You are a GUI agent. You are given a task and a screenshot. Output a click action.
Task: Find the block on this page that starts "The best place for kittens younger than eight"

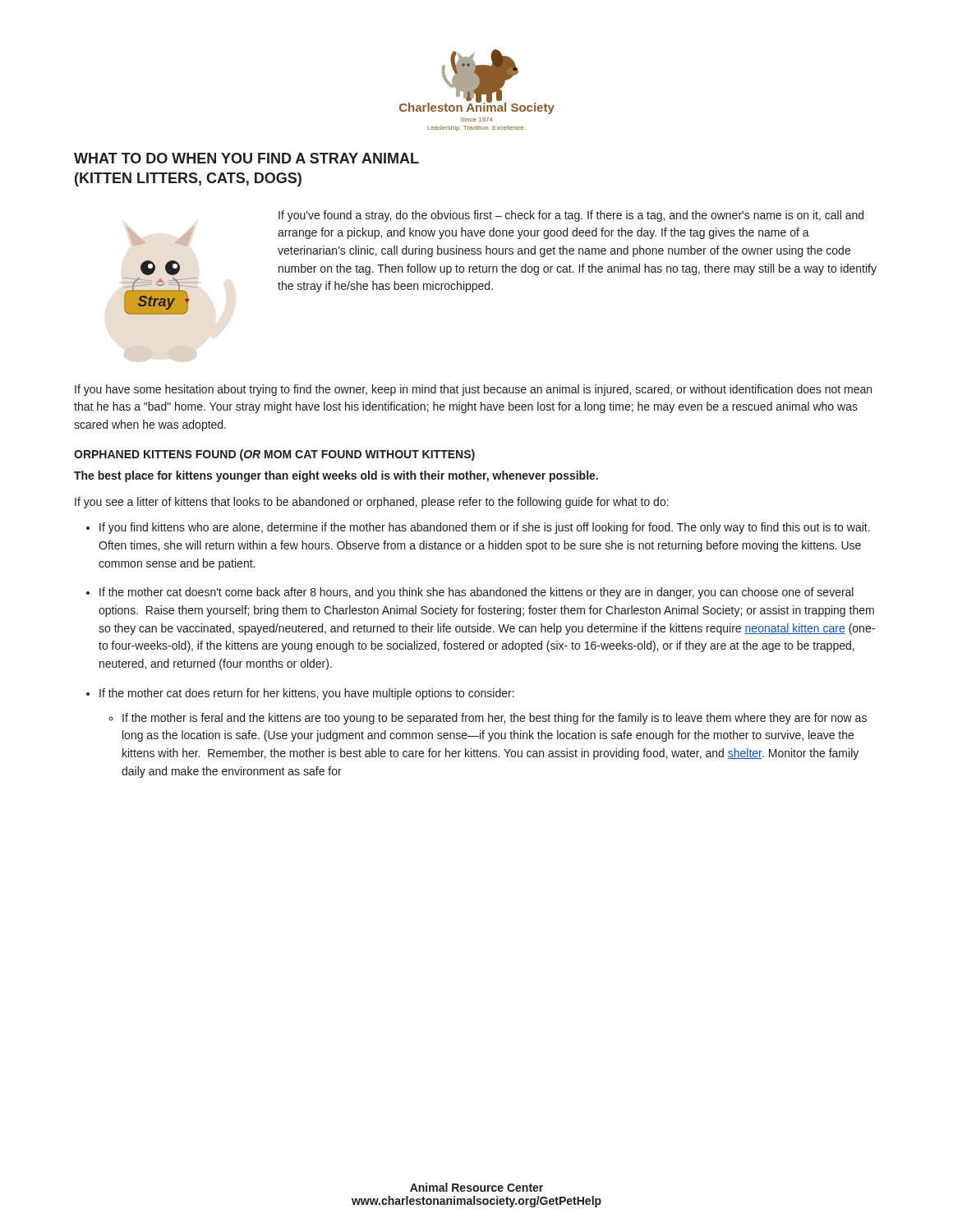click(336, 475)
